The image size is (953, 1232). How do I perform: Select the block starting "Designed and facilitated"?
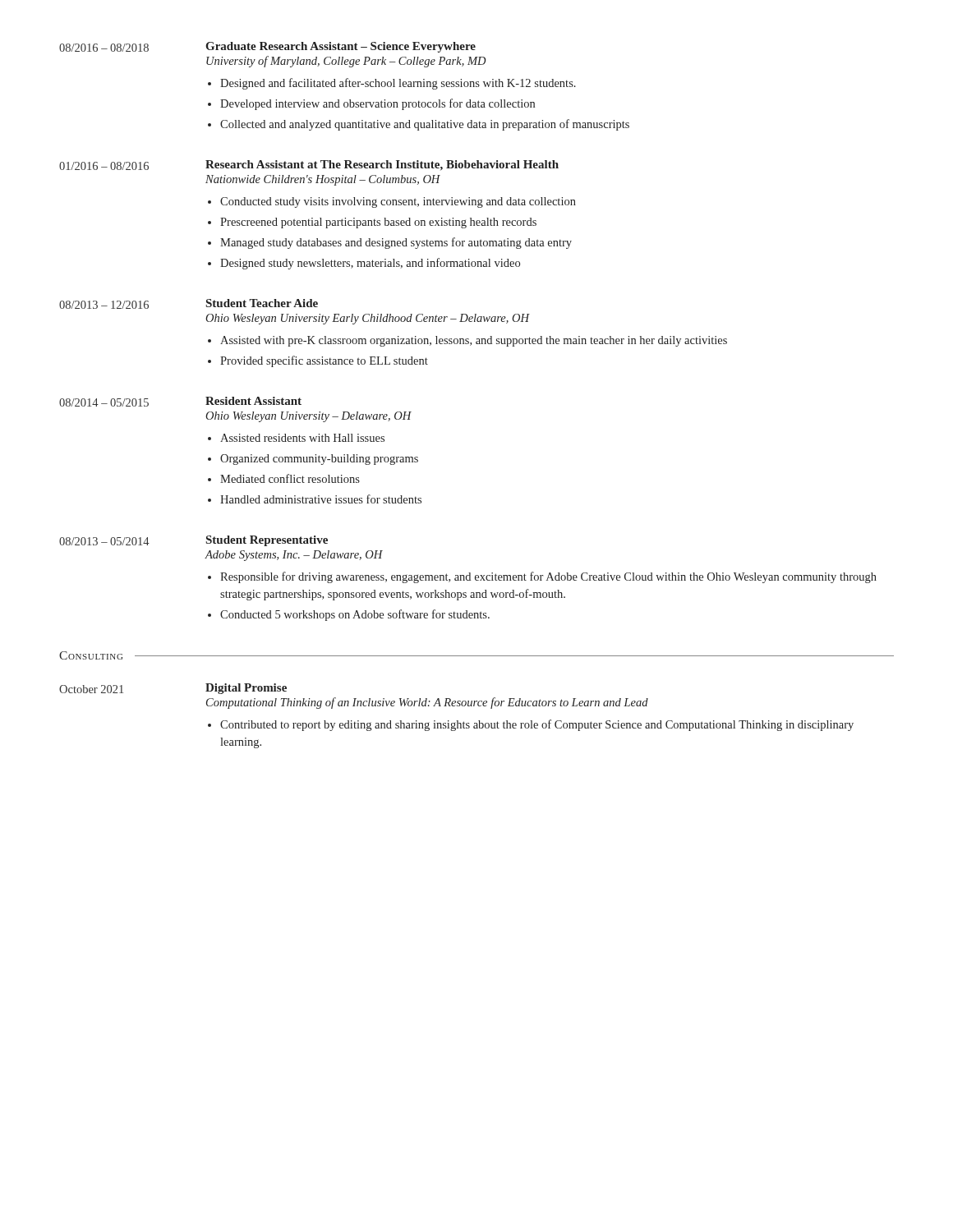click(x=398, y=83)
